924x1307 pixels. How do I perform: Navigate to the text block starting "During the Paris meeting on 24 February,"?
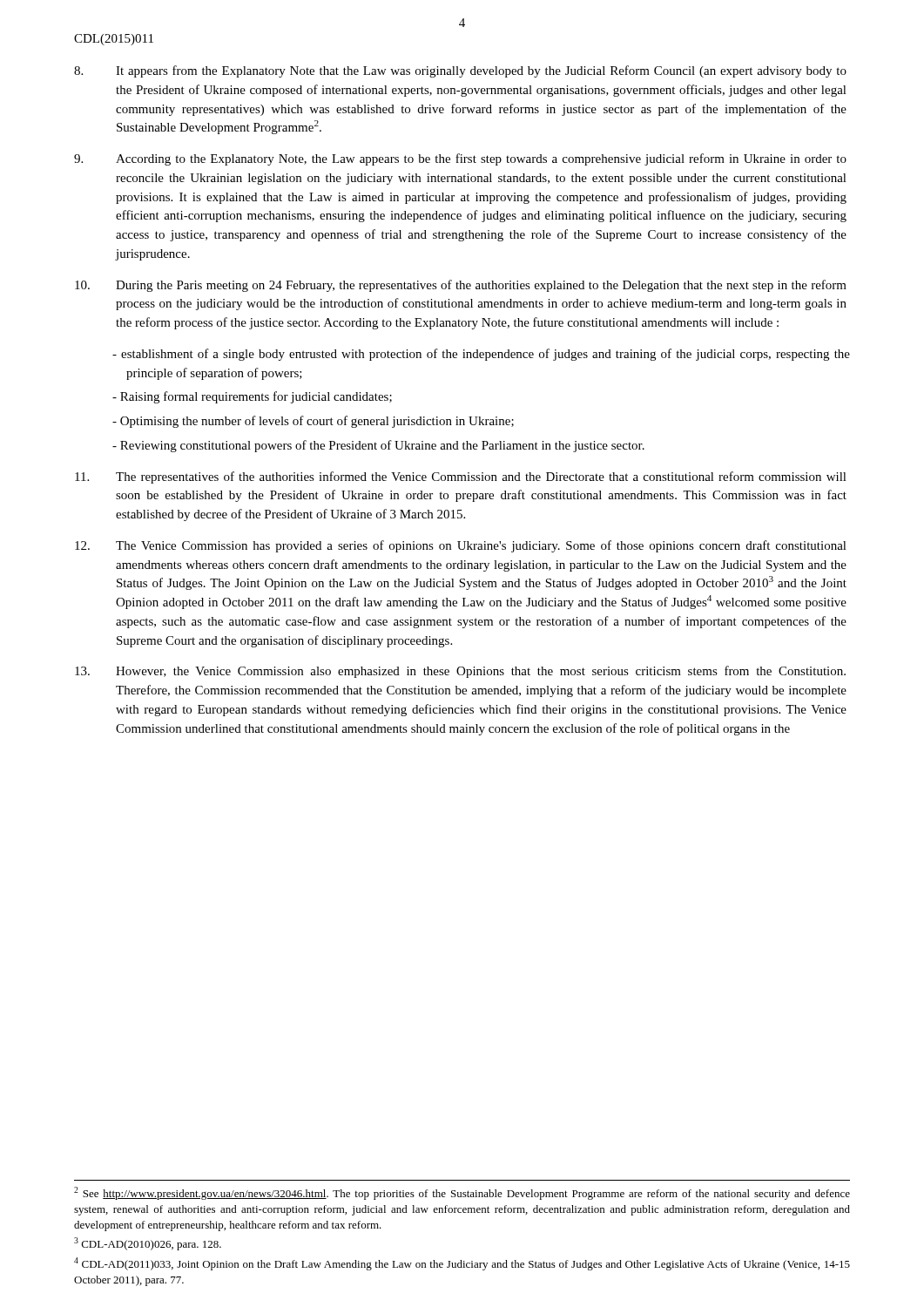click(460, 304)
